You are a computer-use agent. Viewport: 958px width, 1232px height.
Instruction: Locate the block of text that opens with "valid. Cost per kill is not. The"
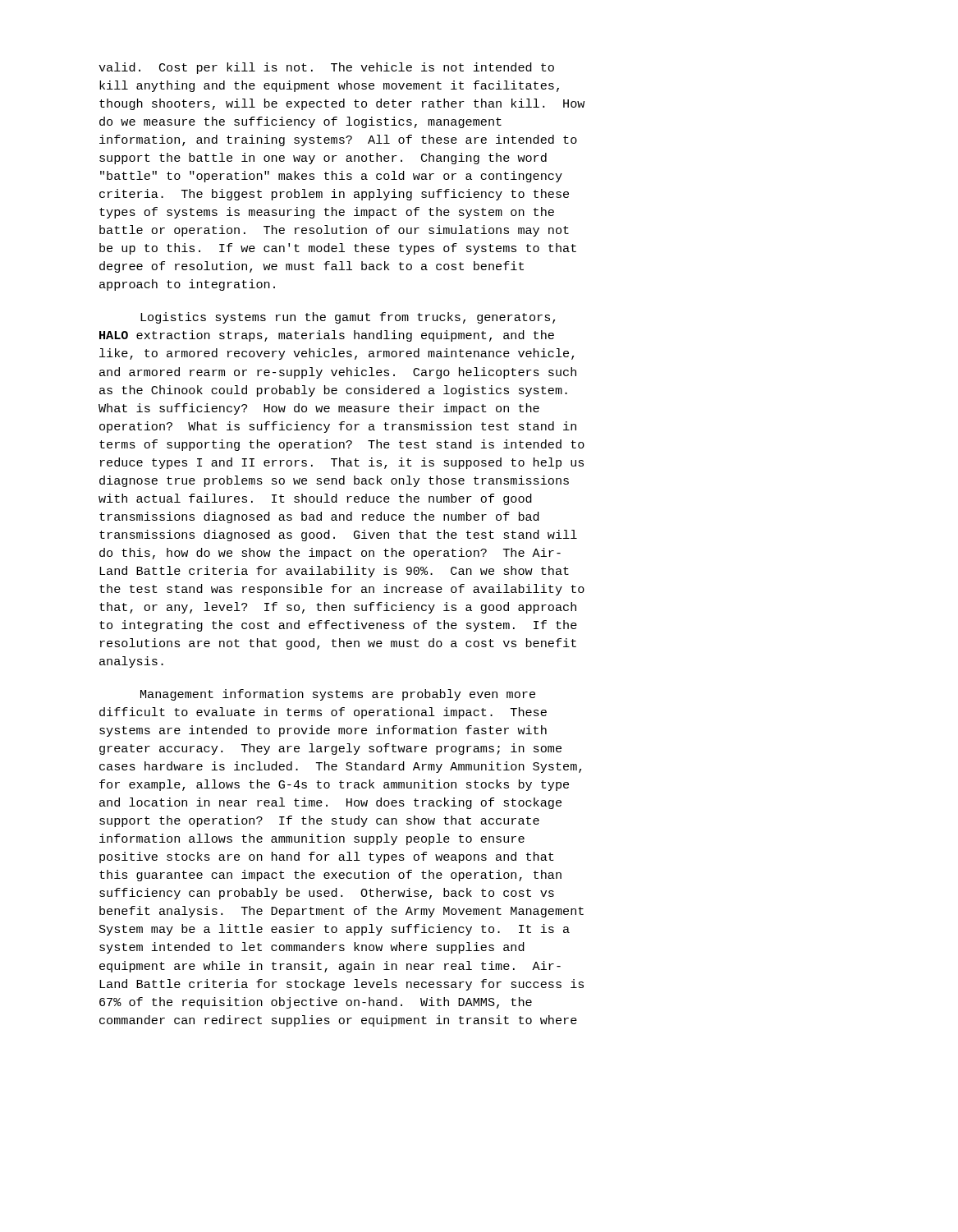485,177
